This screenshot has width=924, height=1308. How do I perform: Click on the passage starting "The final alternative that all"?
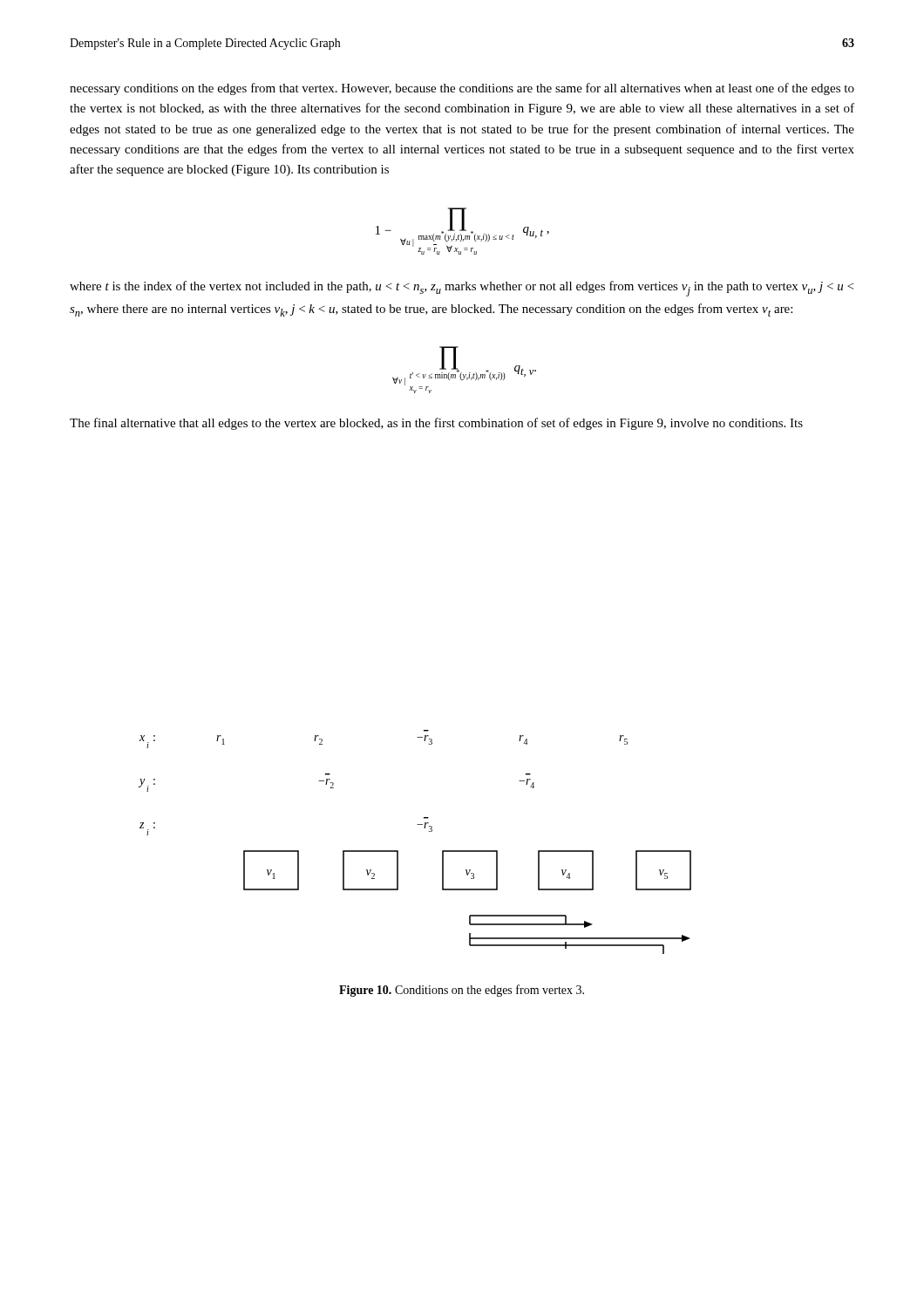point(436,423)
